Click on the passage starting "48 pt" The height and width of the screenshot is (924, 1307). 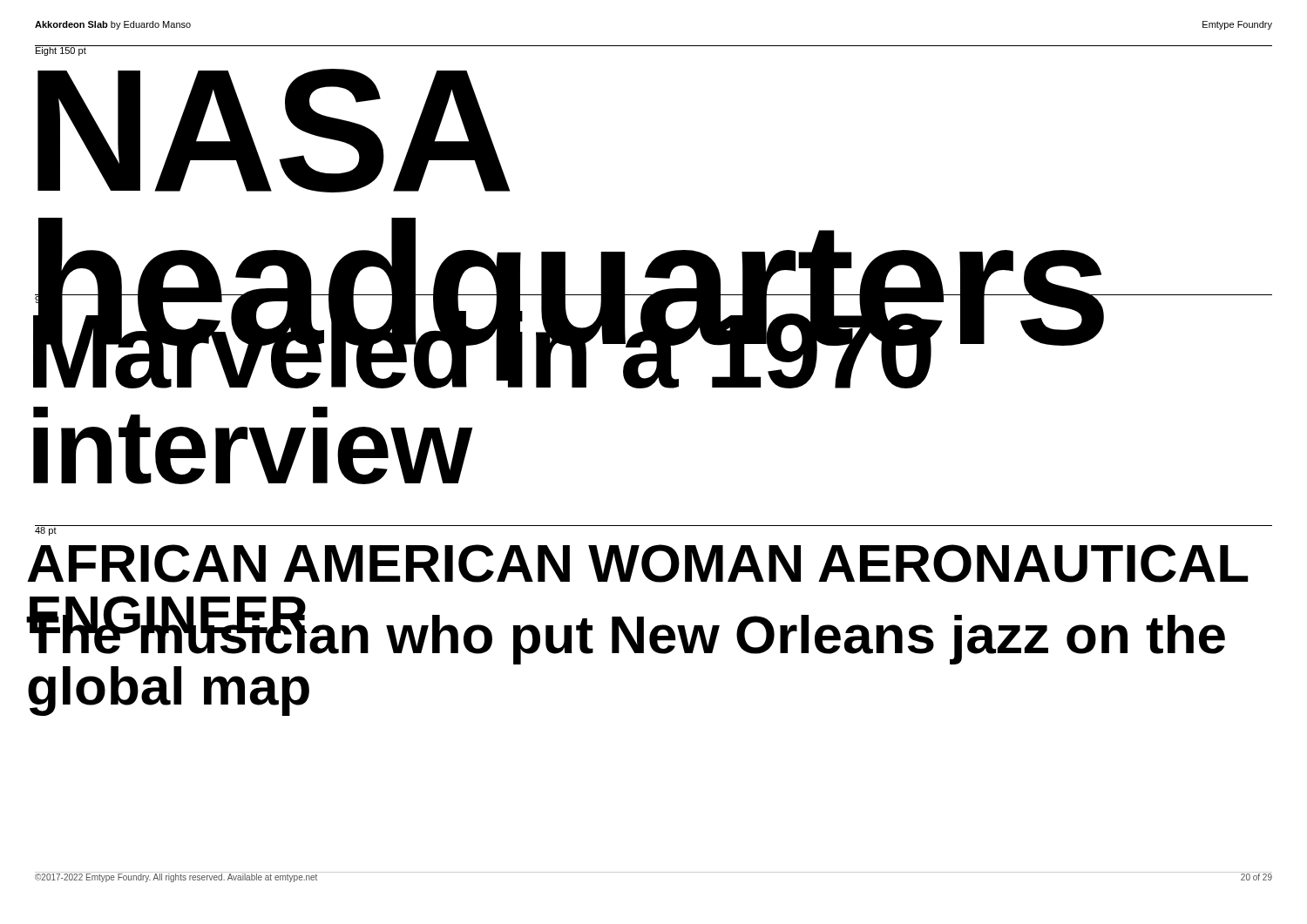(x=46, y=530)
